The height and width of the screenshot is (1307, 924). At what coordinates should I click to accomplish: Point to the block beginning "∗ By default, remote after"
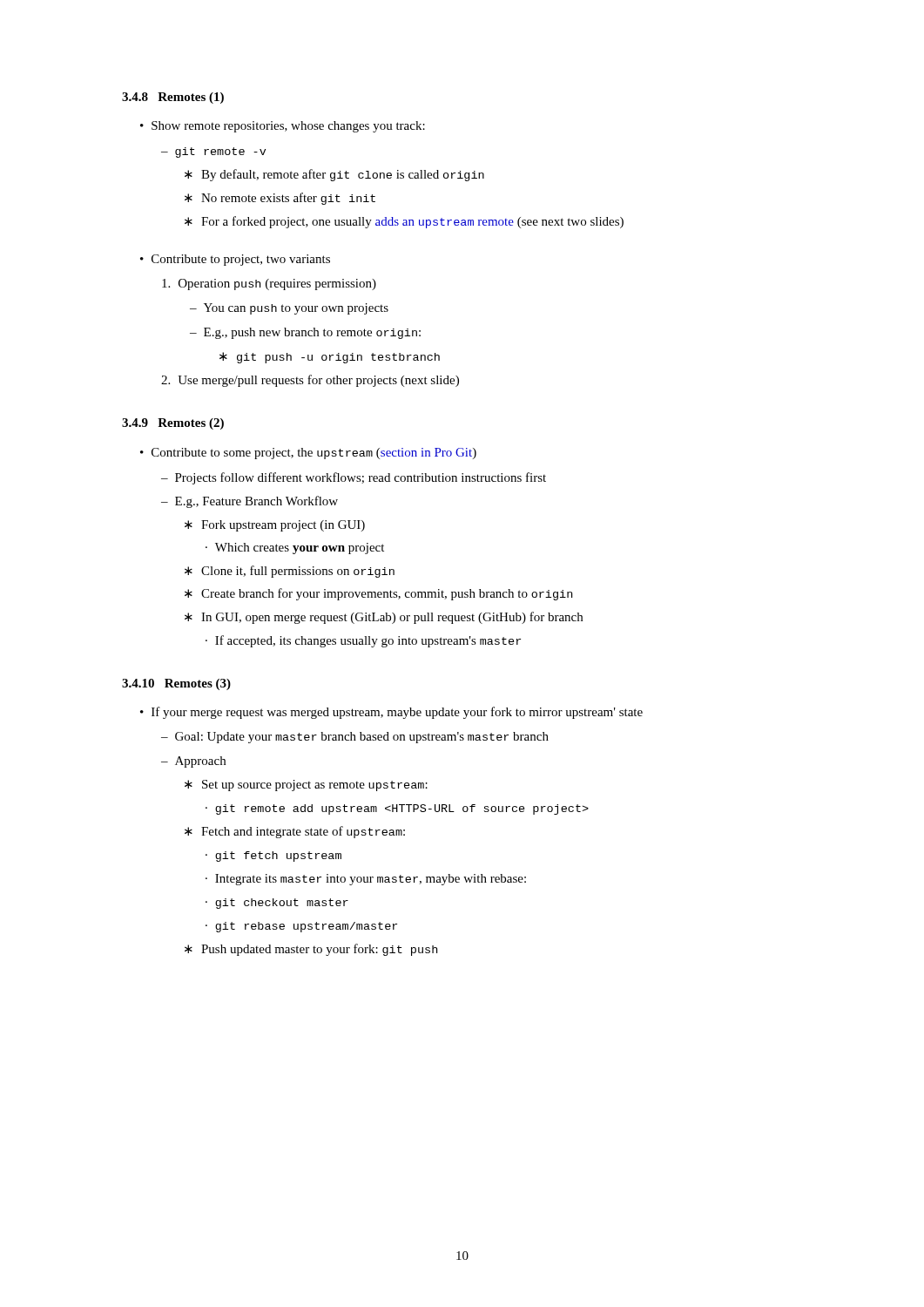click(334, 175)
